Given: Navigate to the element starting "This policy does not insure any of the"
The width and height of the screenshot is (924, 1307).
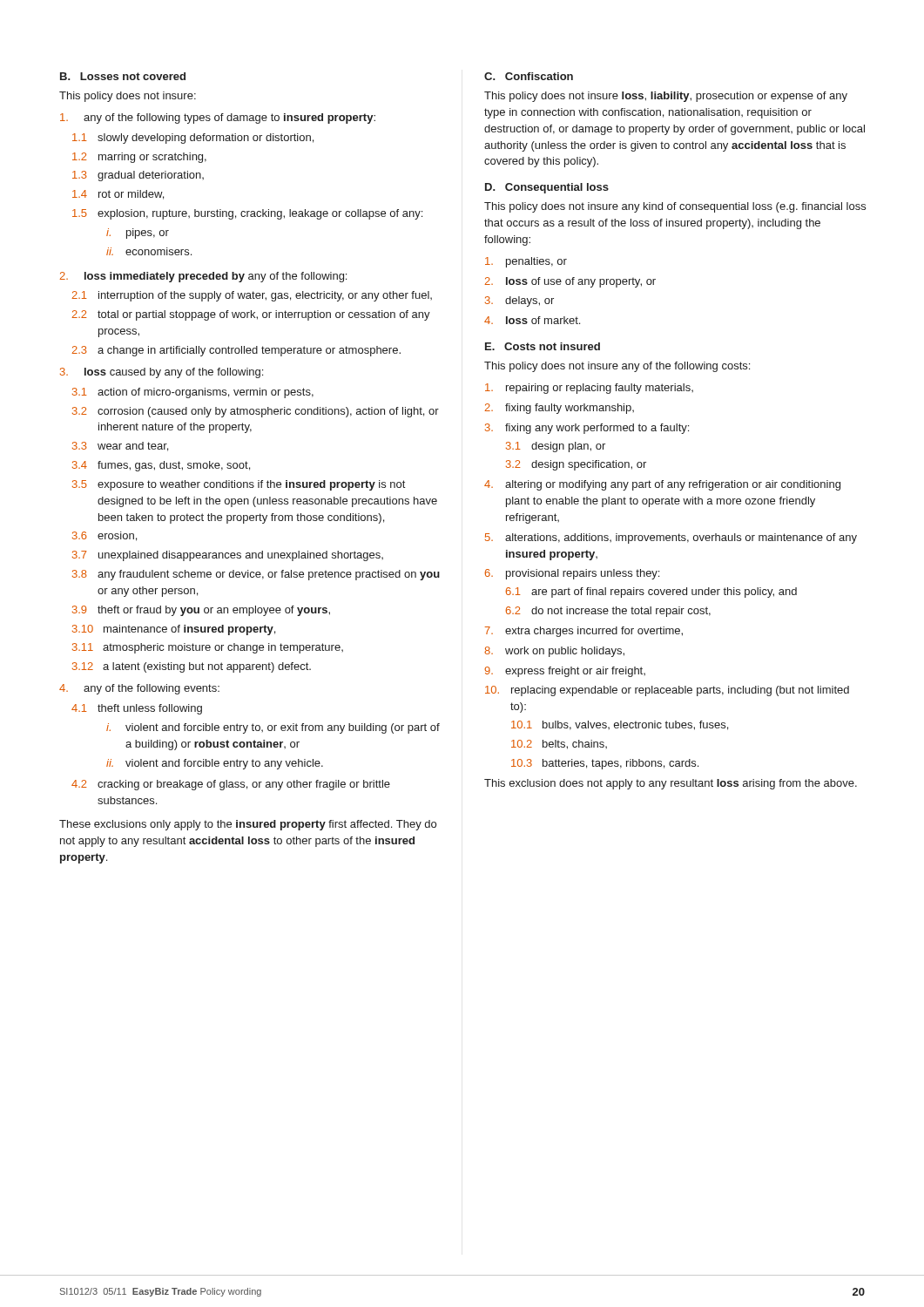Looking at the screenshot, I should tap(618, 366).
